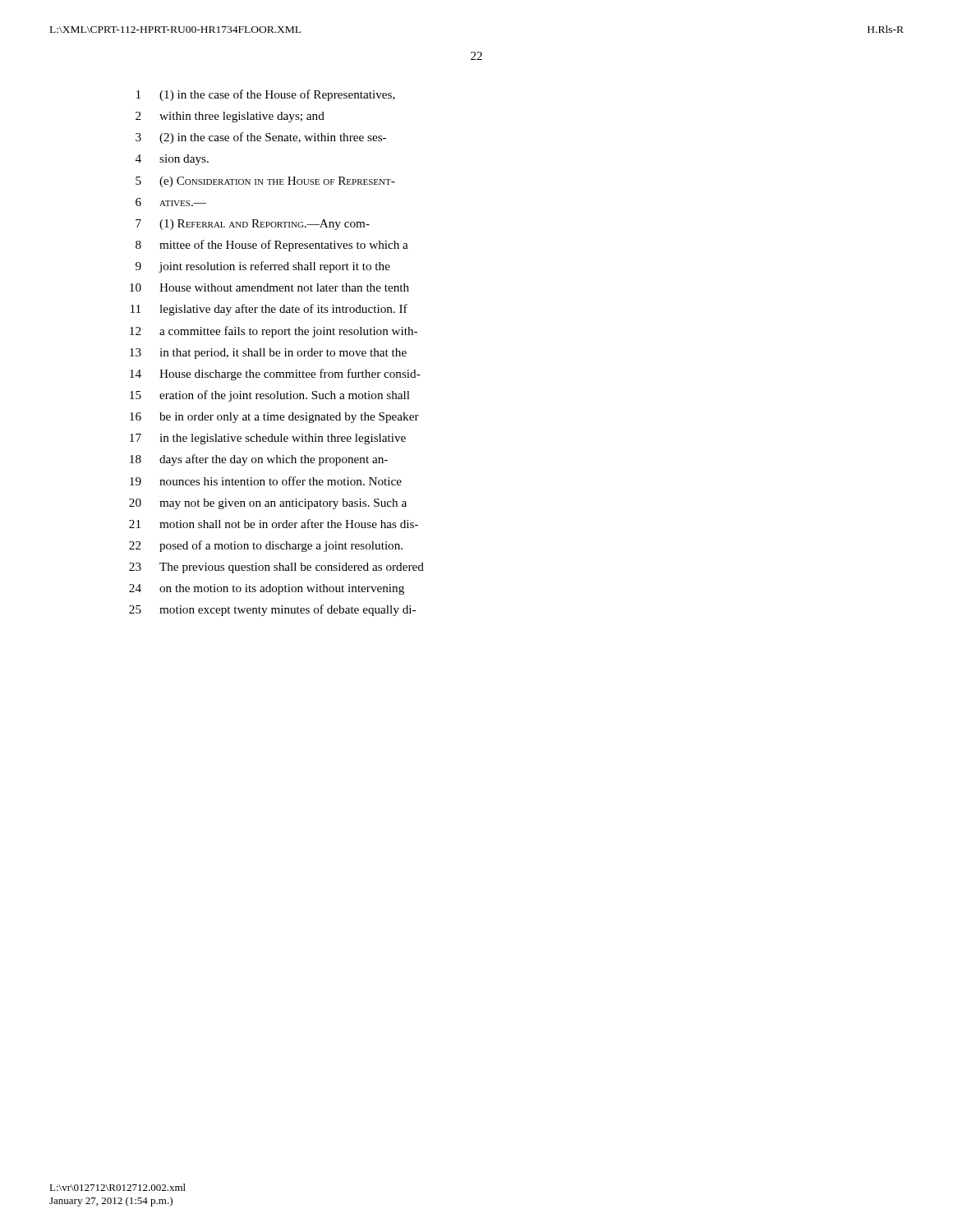Navigate to the region starting "4 sion days."
The height and width of the screenshot is (1232, 953).
click(172, 160)
